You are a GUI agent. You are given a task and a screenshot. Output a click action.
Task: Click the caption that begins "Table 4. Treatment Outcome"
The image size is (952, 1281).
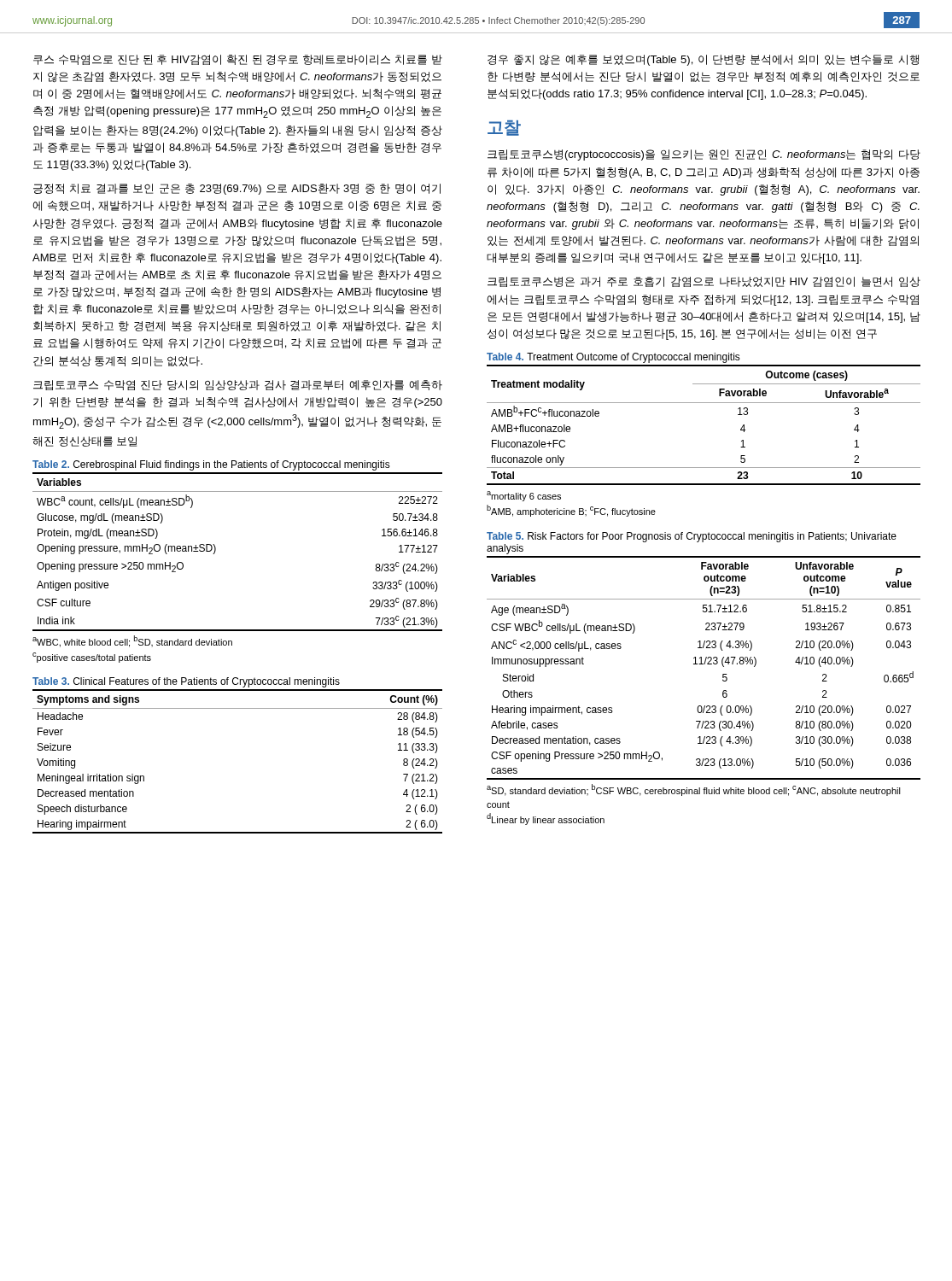point(613,357)
